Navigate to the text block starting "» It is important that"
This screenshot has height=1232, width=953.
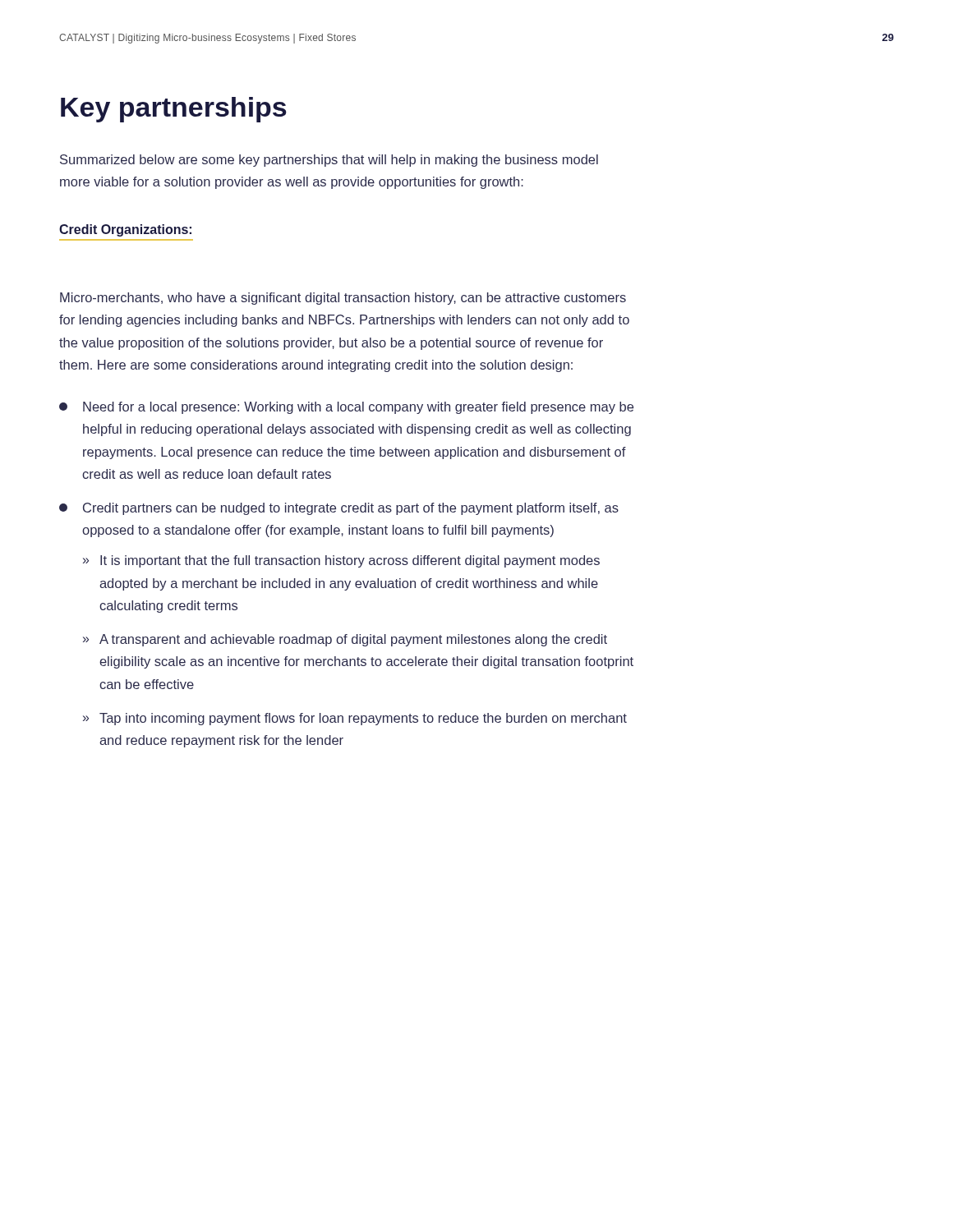(358, 583)
